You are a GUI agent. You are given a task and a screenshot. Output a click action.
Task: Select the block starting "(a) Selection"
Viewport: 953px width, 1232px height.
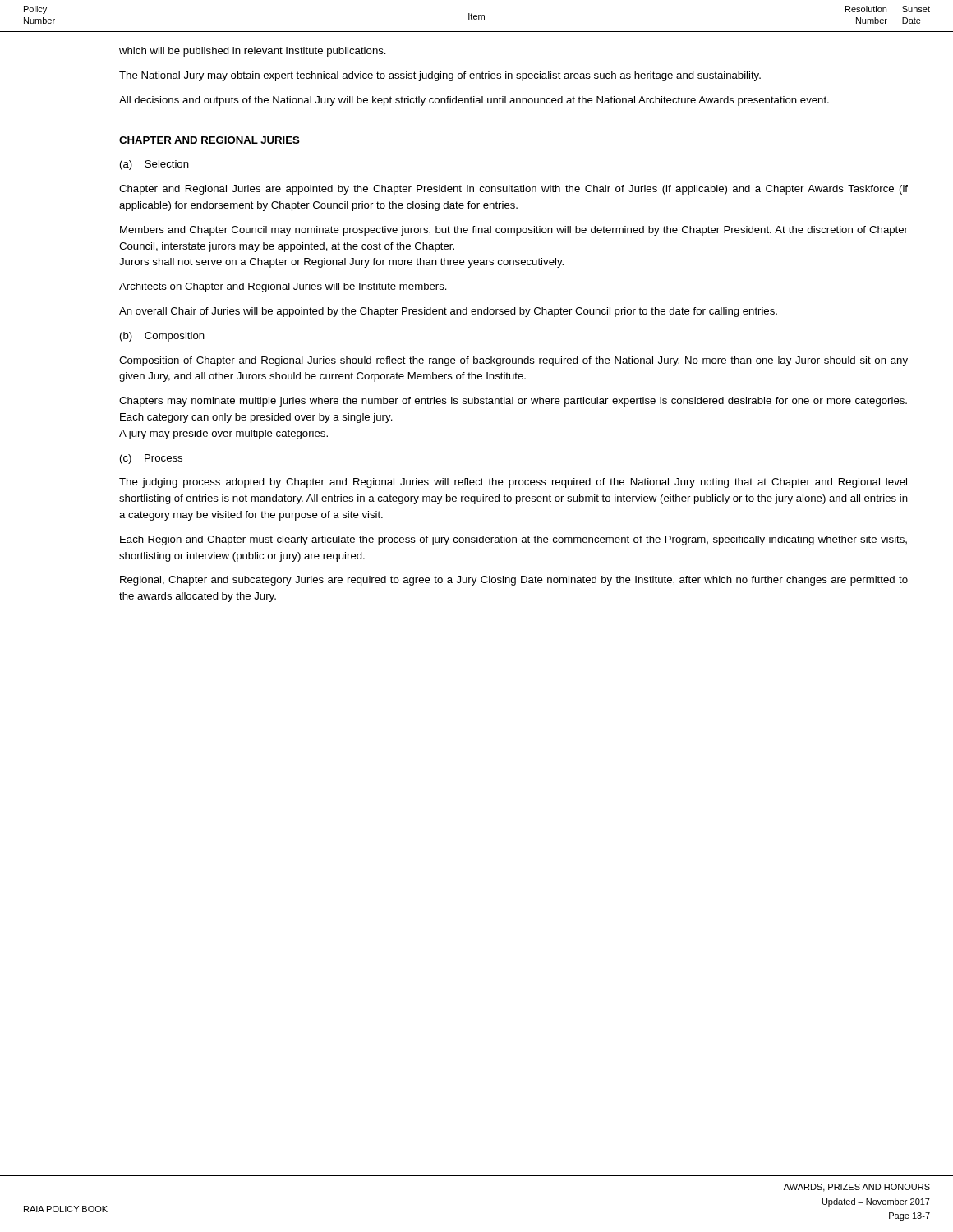coord(154,164)
